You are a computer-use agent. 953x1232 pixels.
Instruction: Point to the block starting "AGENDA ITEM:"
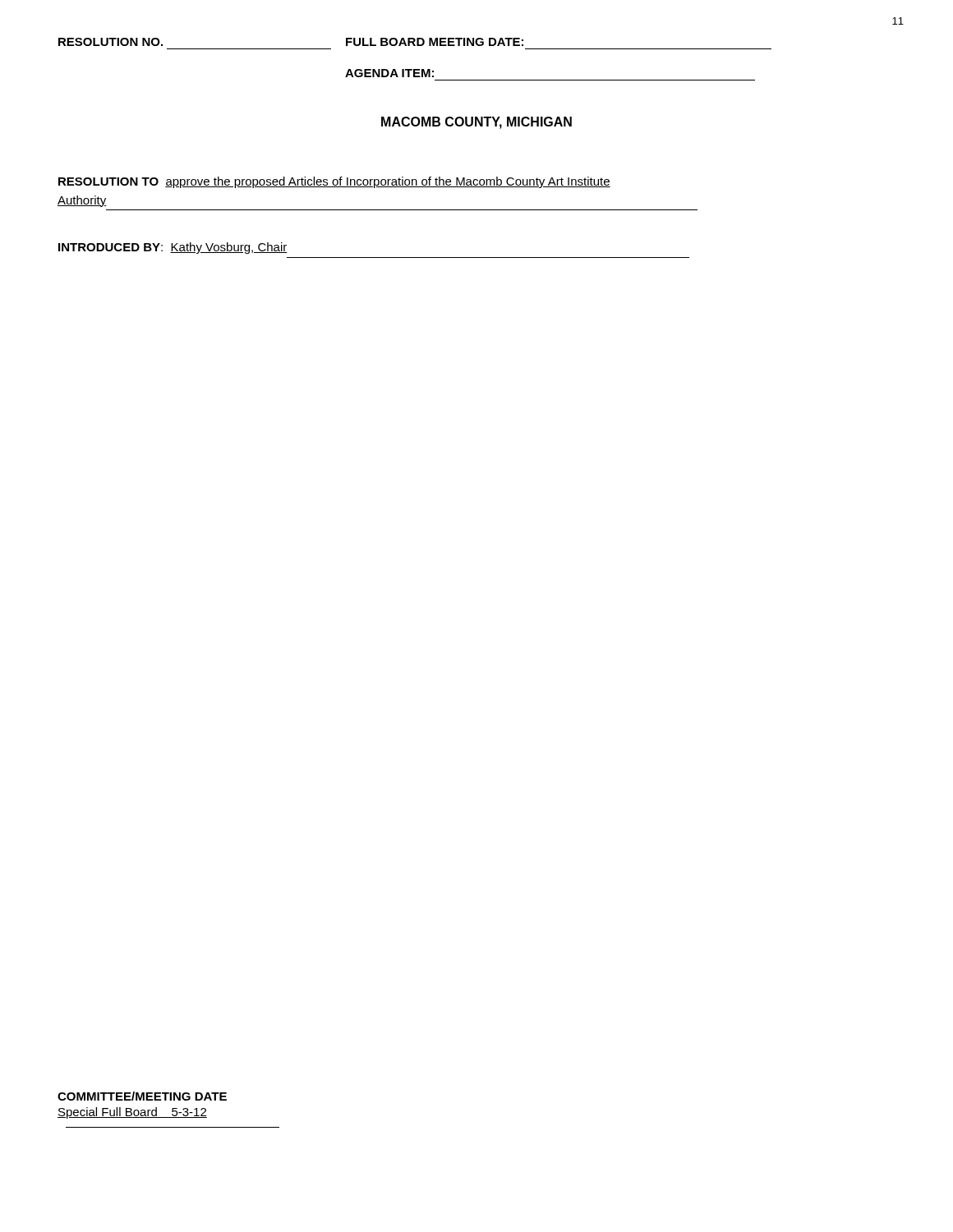click(550, 73)
